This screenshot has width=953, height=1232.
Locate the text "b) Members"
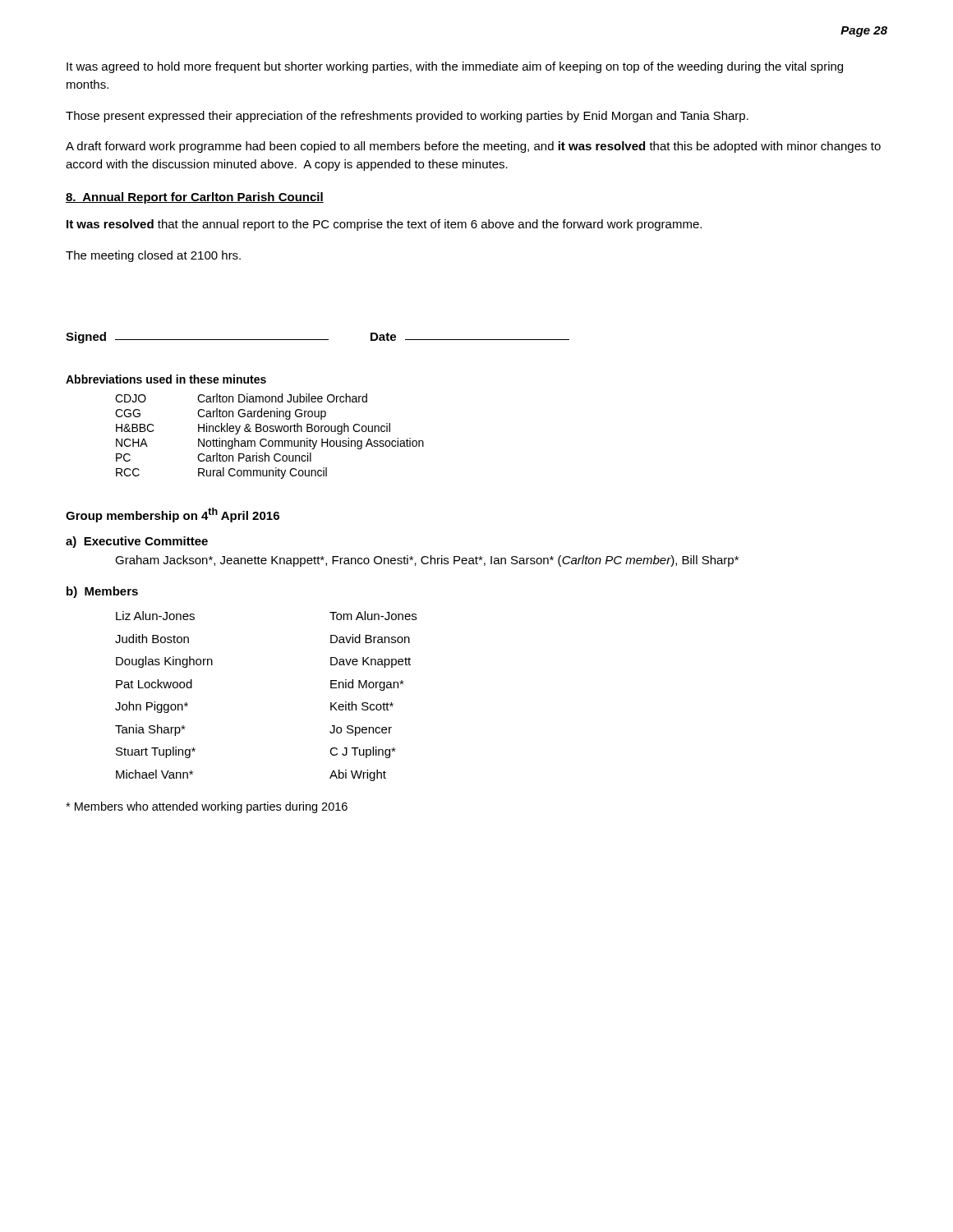coord(102,591)
